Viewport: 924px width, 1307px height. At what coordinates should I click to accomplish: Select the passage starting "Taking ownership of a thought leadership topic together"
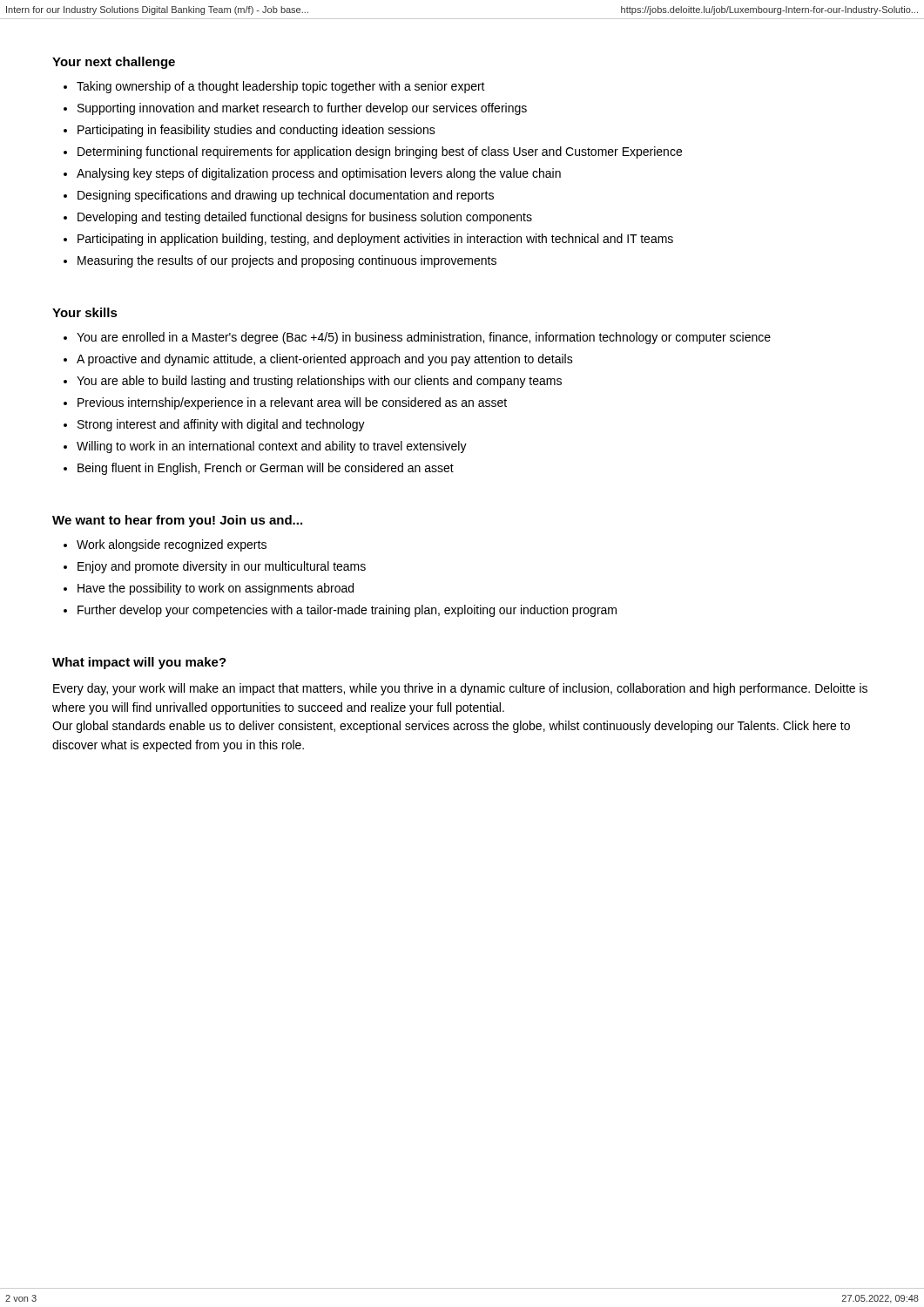[474, 87]
